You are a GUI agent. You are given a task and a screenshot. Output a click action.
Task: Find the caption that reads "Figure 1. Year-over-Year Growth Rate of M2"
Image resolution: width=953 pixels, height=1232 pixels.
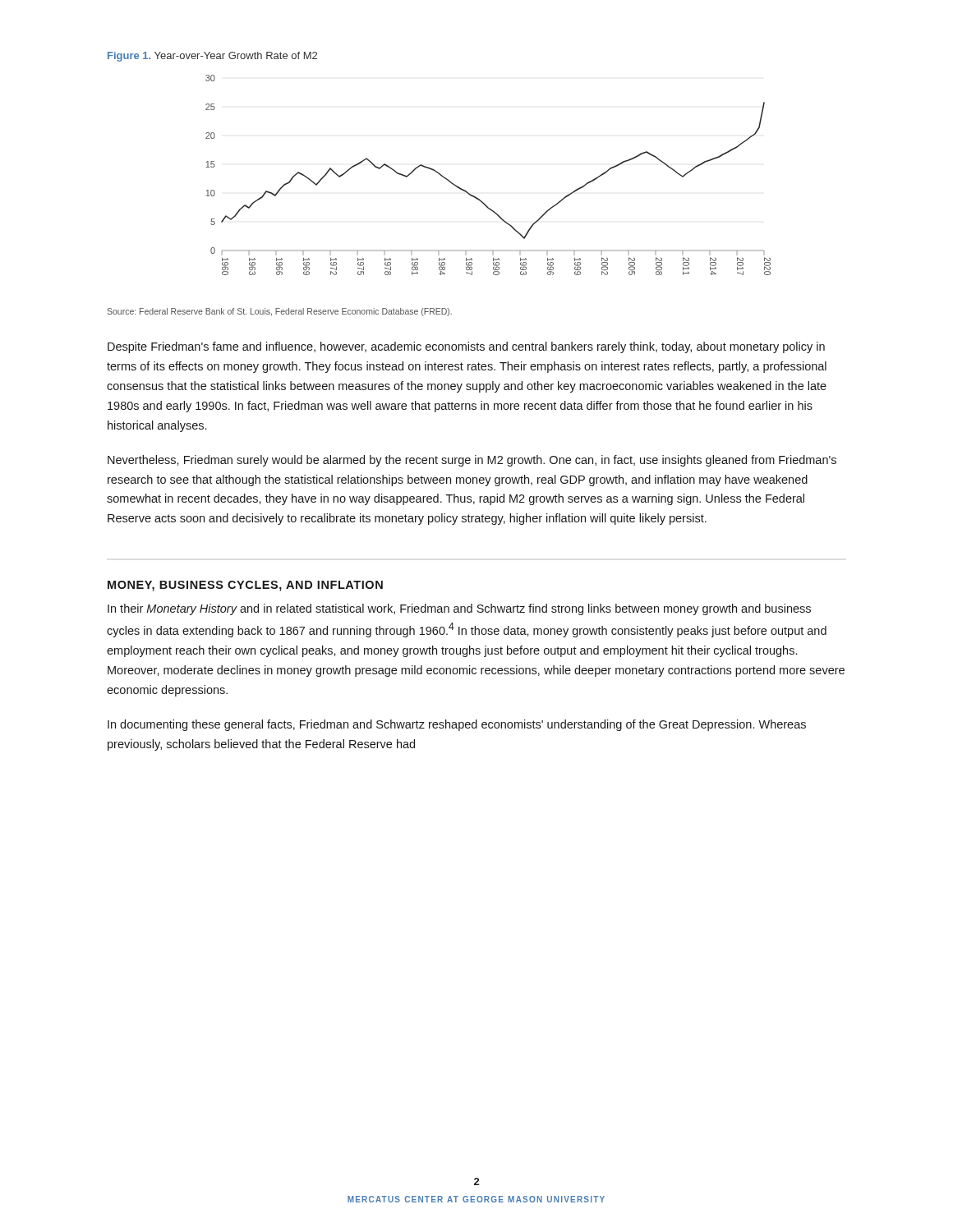pos(212,55)
